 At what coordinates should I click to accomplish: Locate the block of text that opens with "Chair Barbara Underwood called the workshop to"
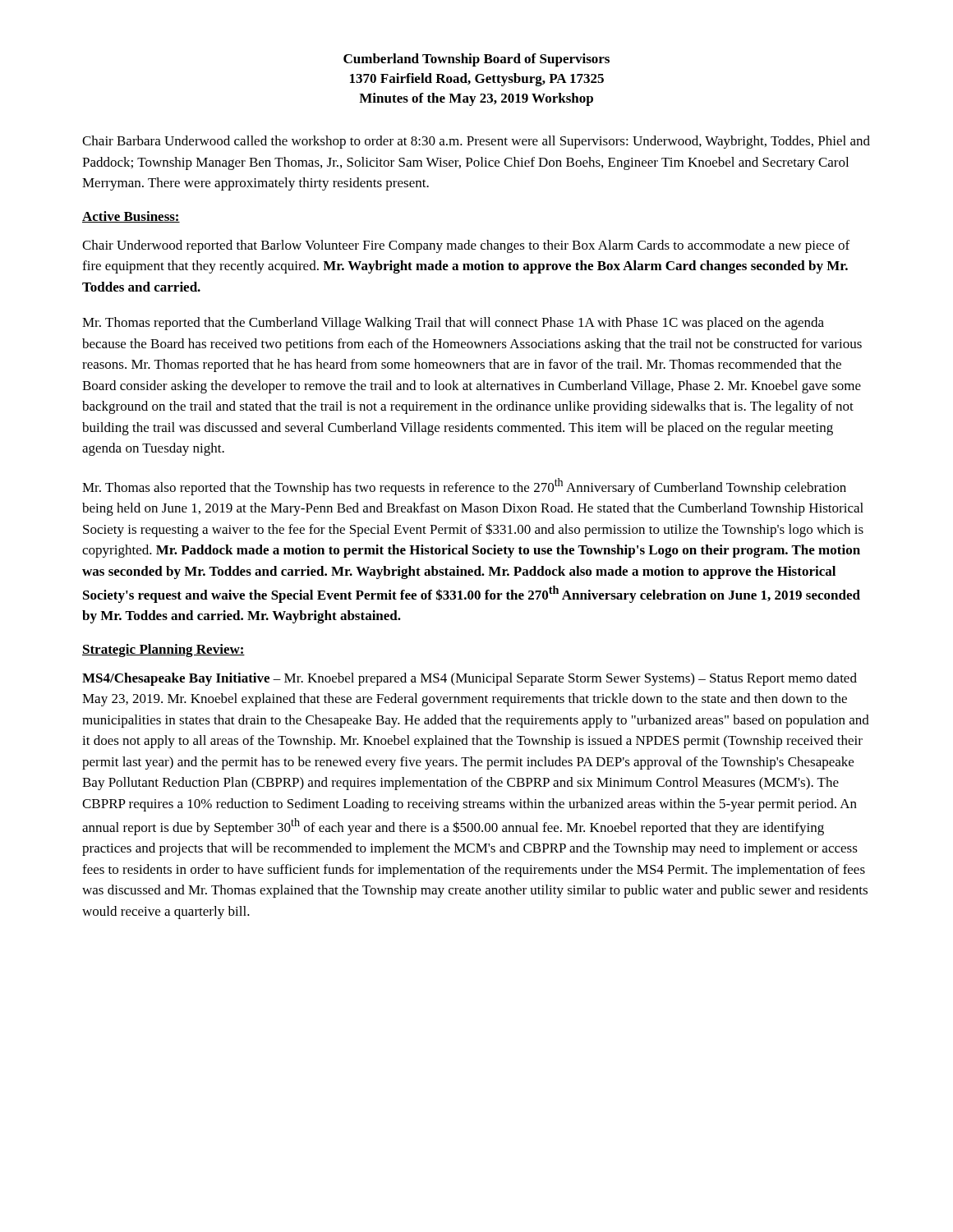(x=476, y=162)
